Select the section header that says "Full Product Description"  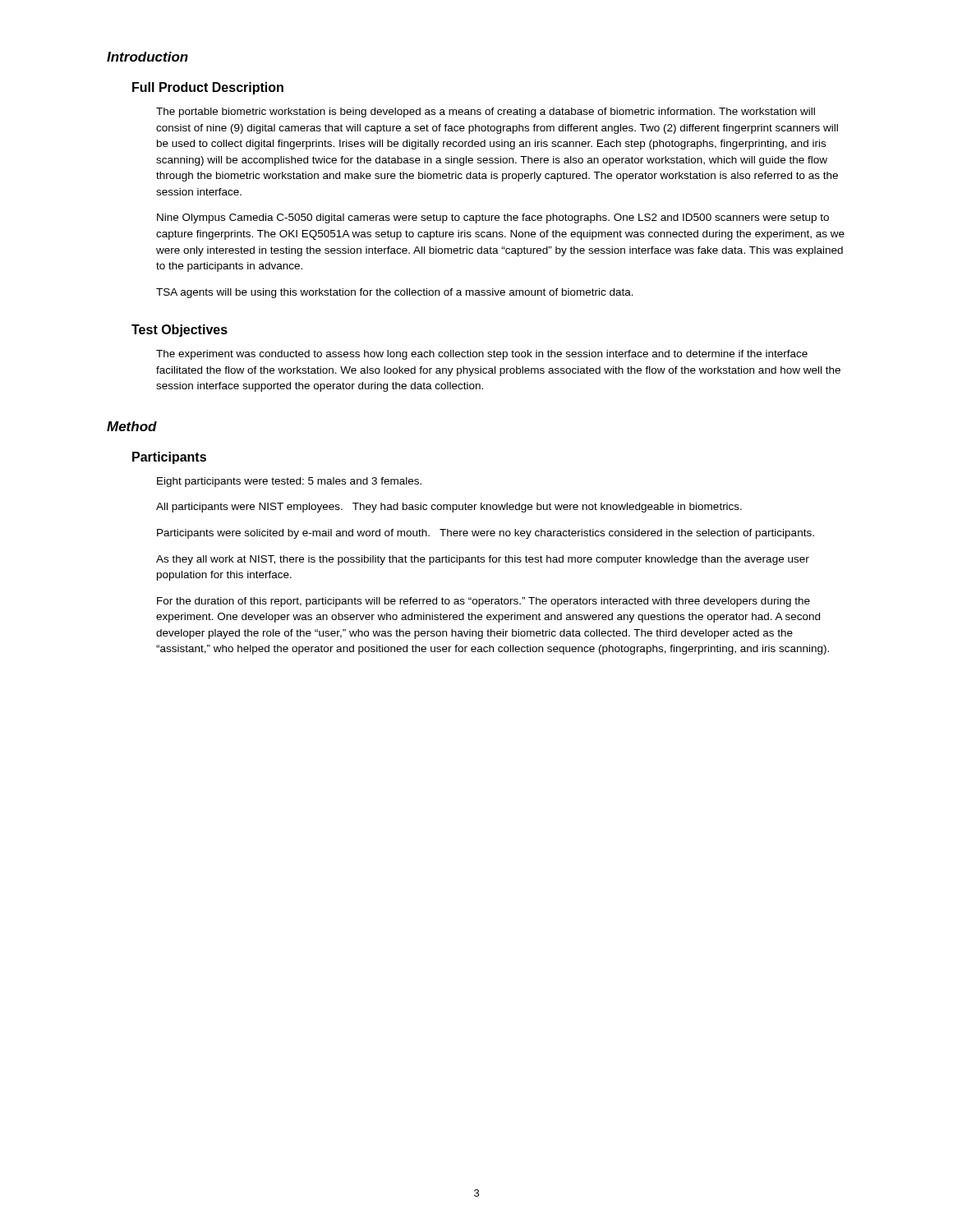pyautogui.click(x=208, y=88)
